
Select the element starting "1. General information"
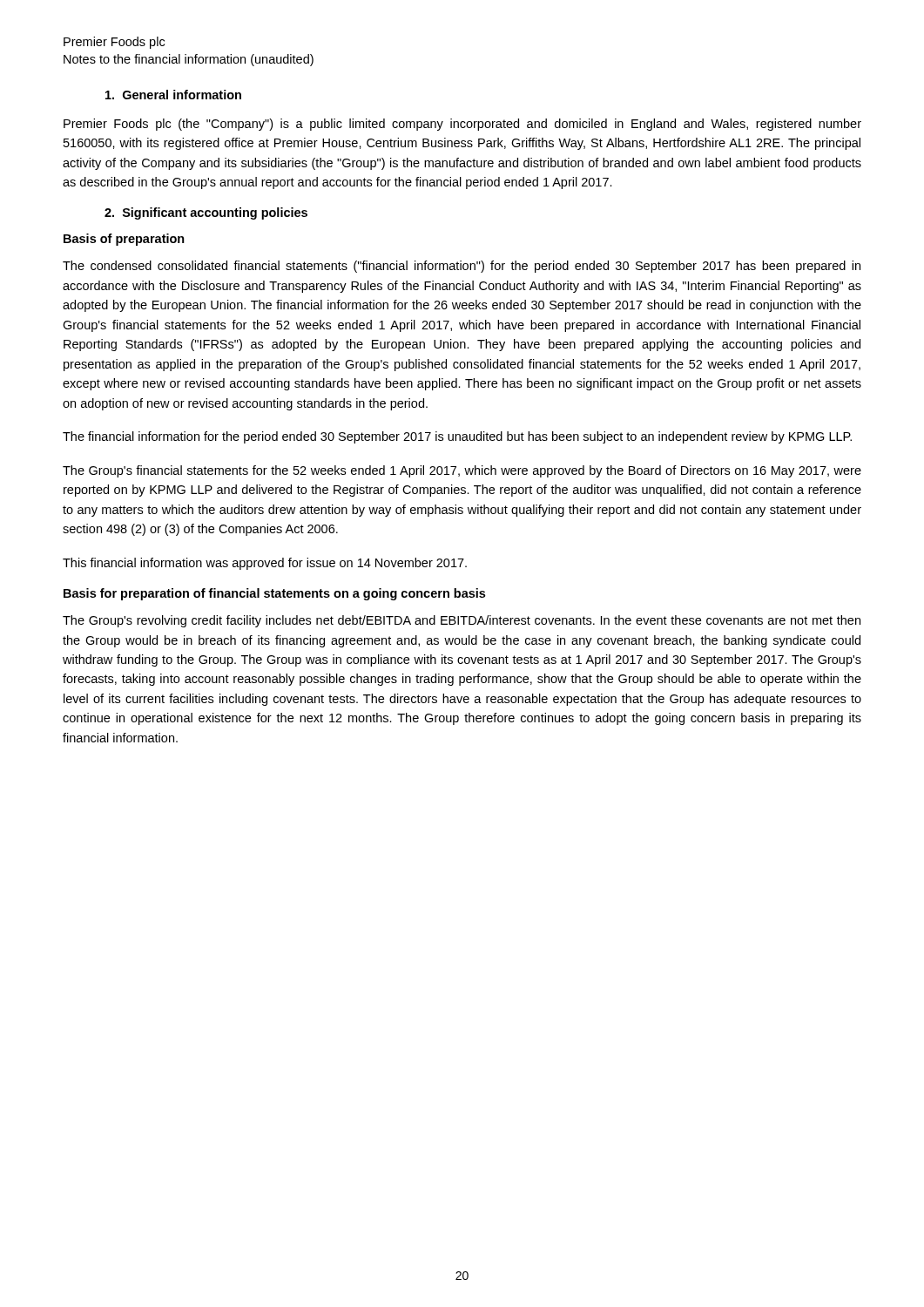(173, 95)
